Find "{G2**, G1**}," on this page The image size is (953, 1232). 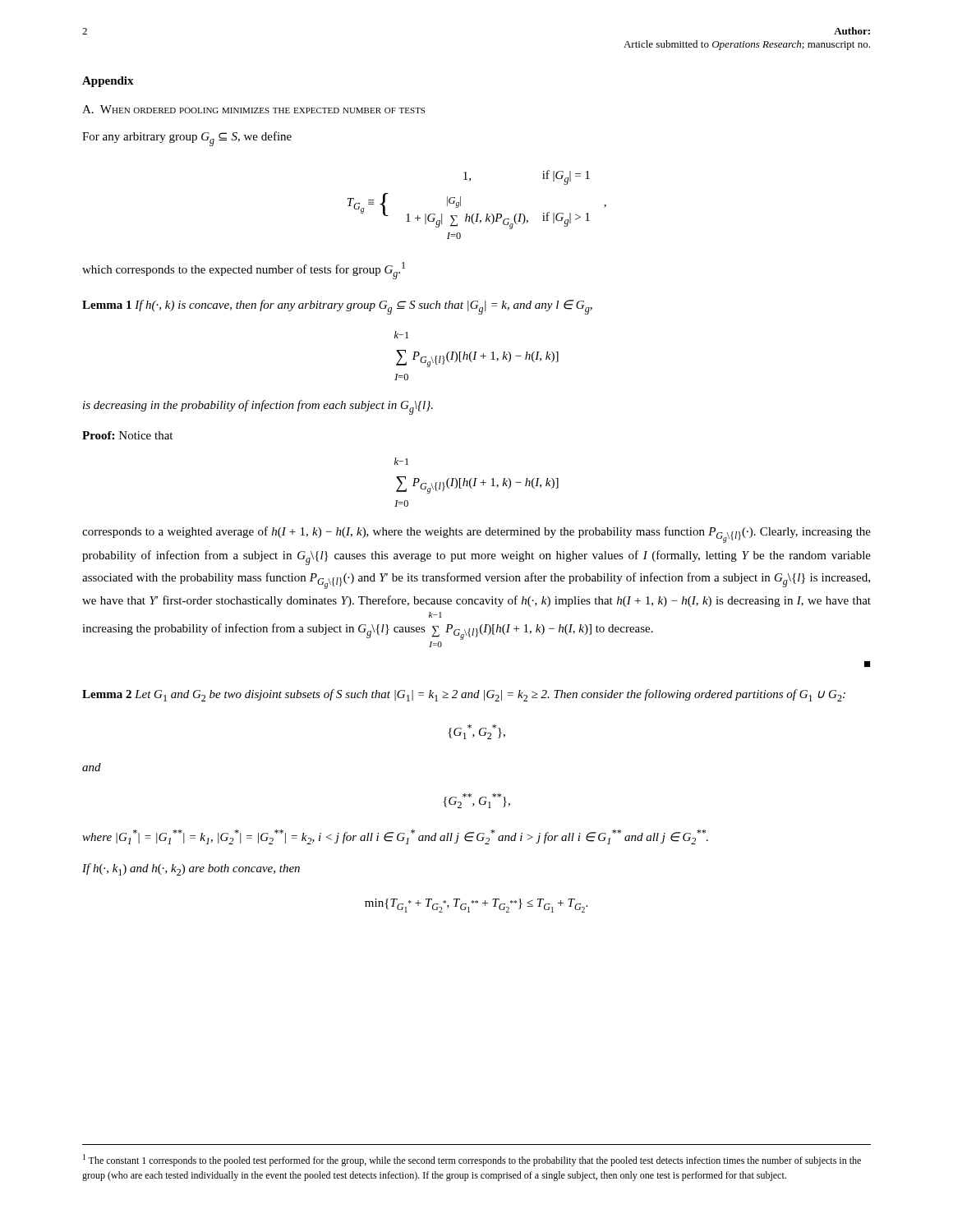476,801
